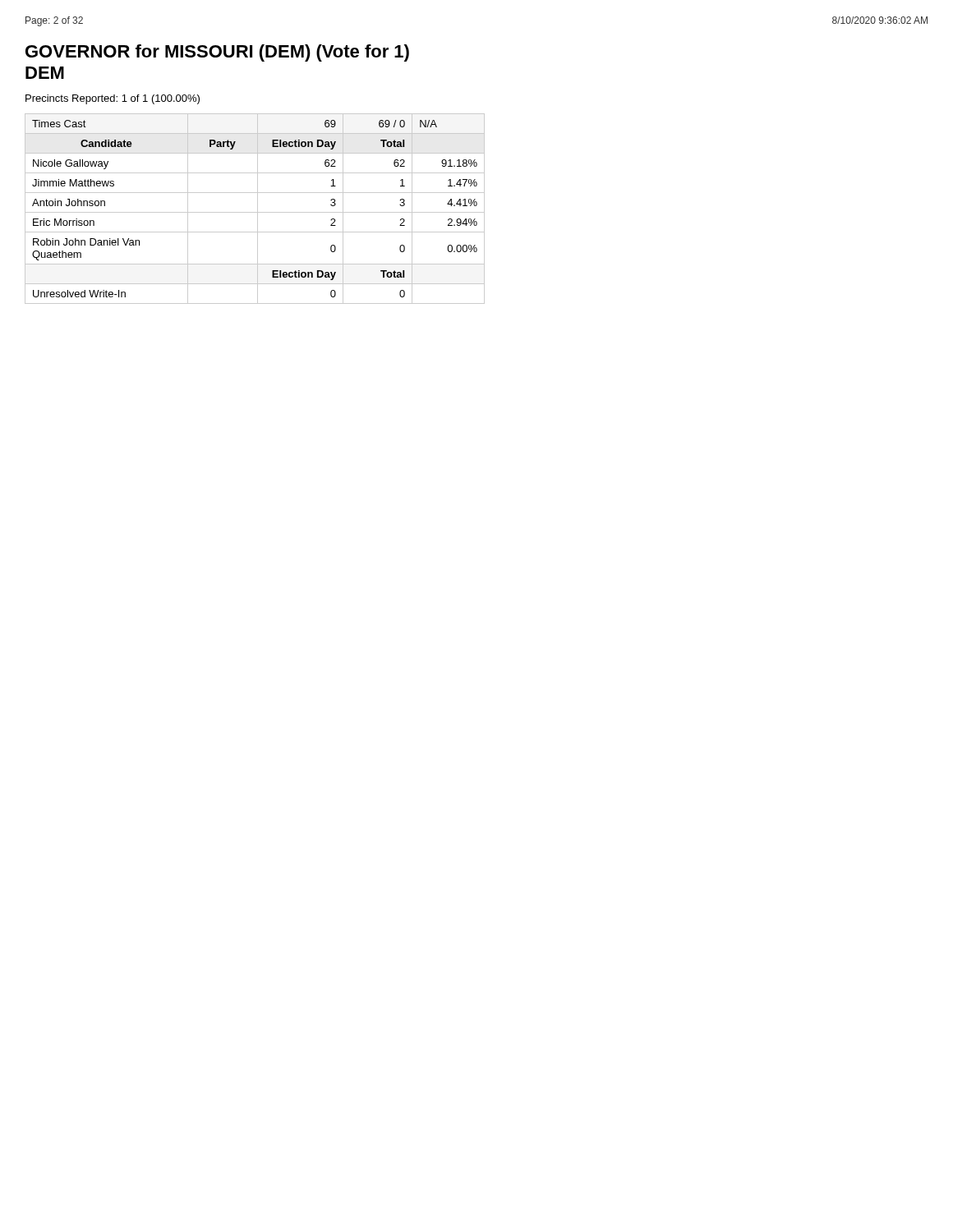953x1232 pixels.
Task: Click on the title that says "GOVERNOR for MISSOURI (DEM) (Vote"
Action: (x=217, y=62)
